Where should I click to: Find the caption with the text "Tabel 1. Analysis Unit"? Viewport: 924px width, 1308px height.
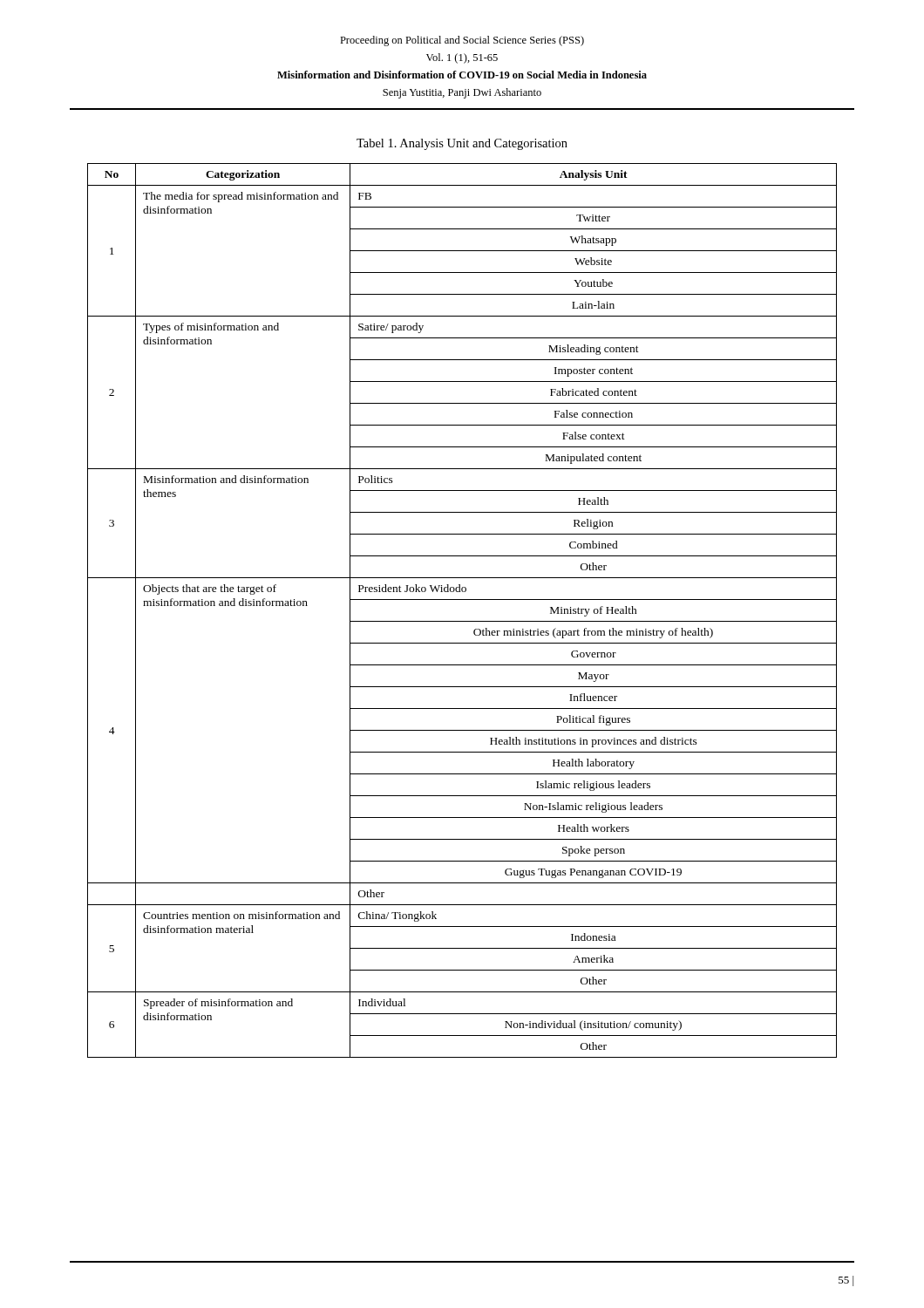pos(462,143)
